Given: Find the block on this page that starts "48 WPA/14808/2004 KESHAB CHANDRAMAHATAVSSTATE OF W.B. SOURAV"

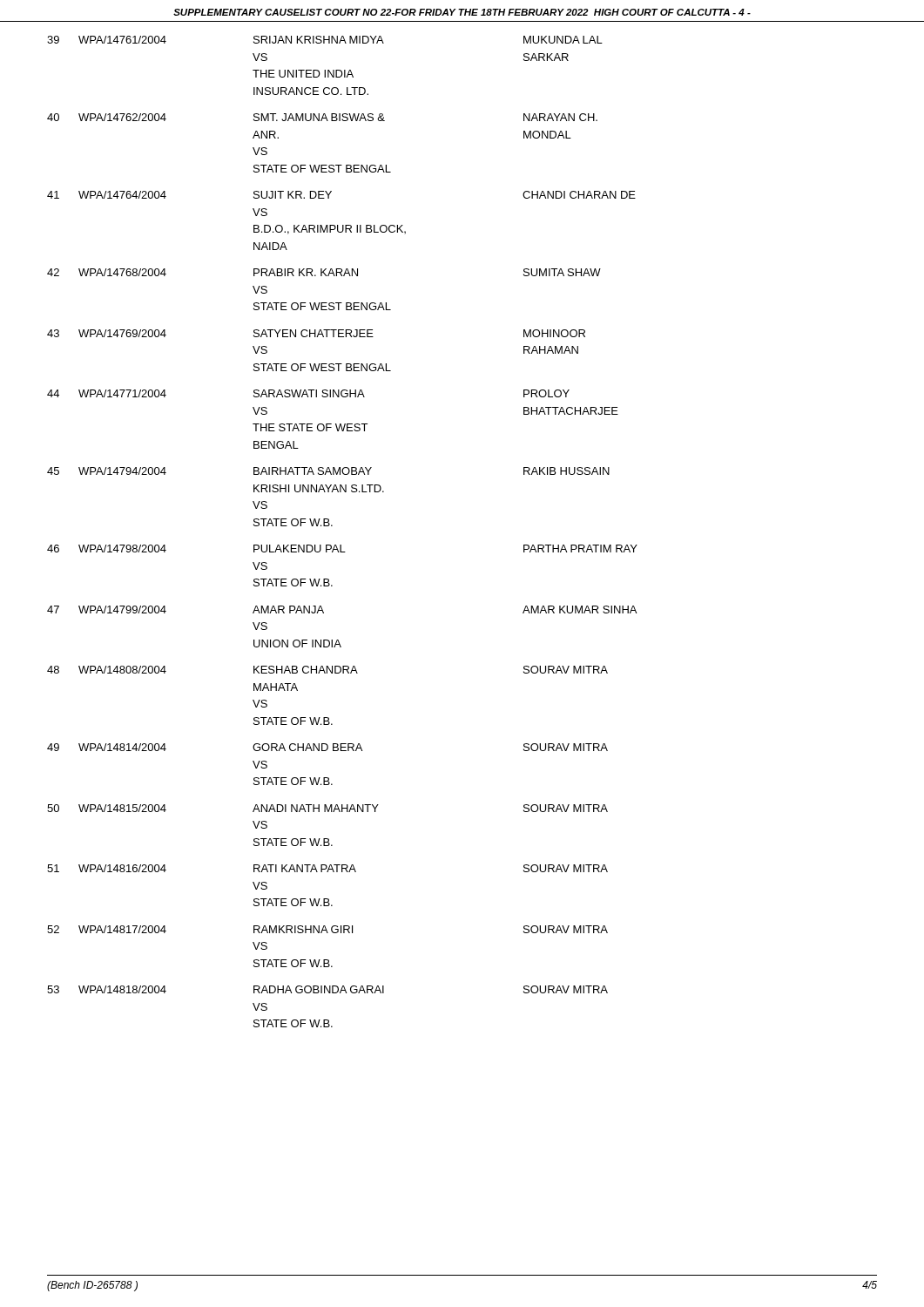Looking at the screenshot, I should 327,670.
